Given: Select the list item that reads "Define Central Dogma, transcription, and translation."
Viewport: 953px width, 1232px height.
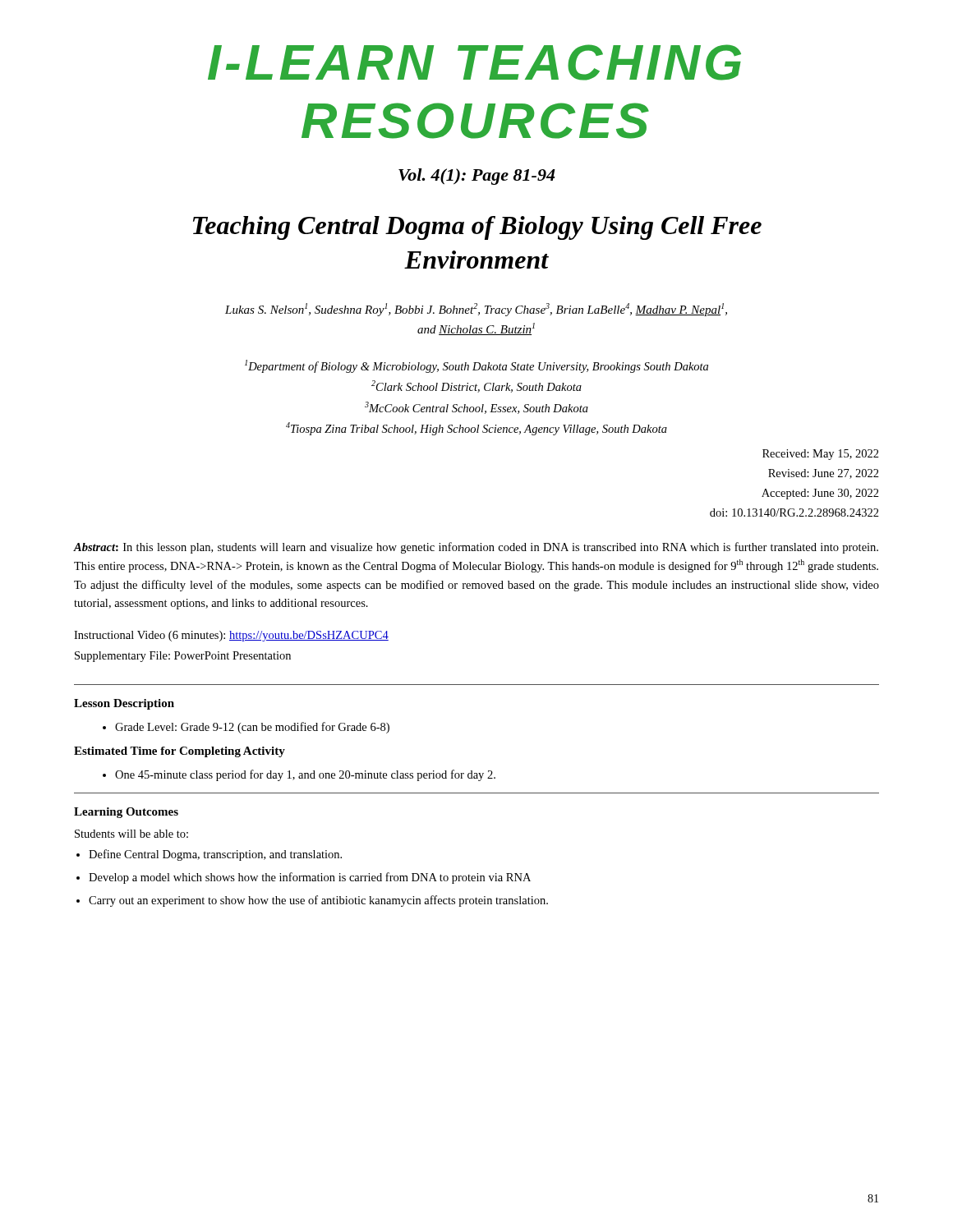Looking at the screenshot, I should pos(484,878).
